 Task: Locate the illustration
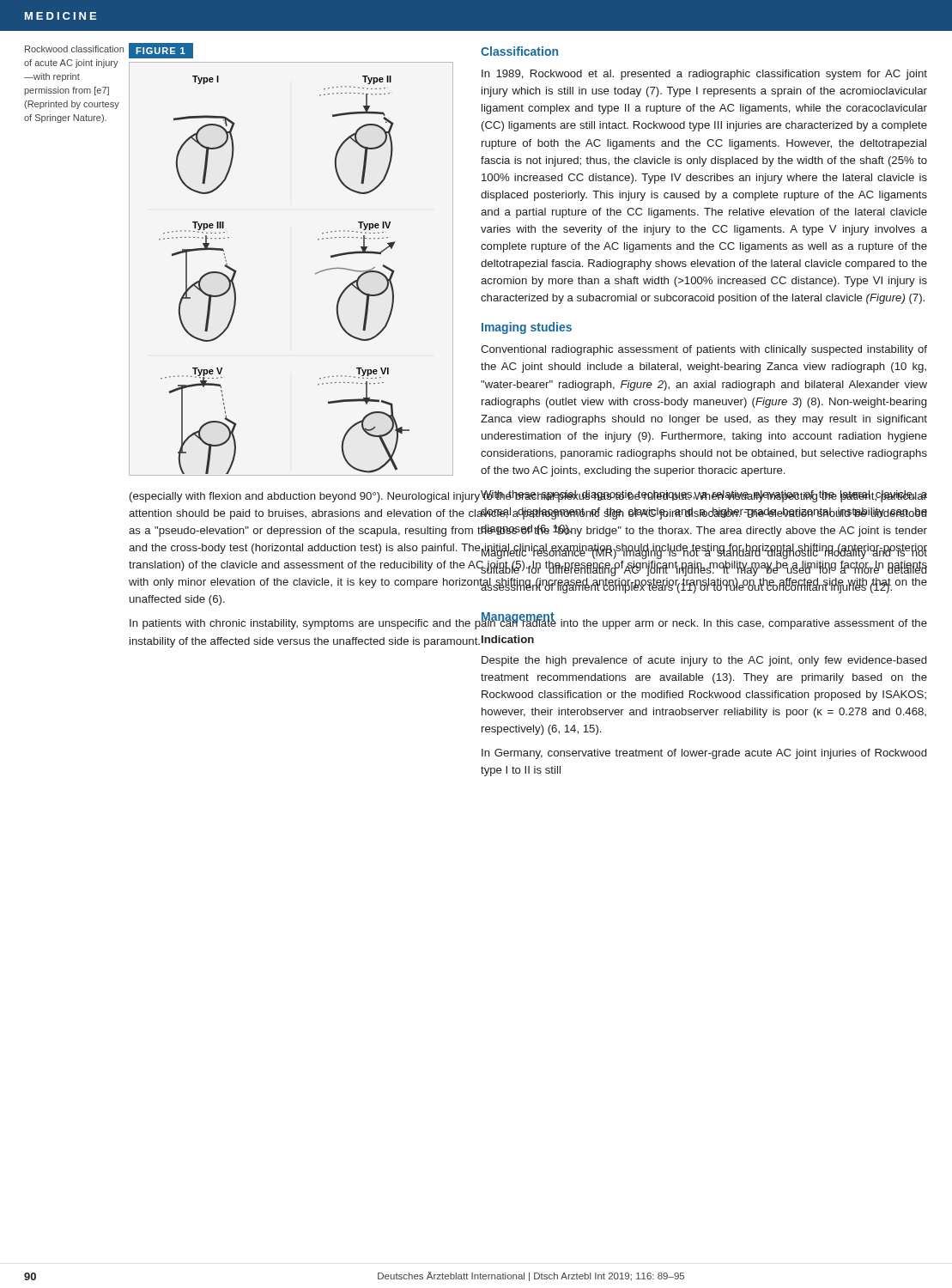point(292,259)
